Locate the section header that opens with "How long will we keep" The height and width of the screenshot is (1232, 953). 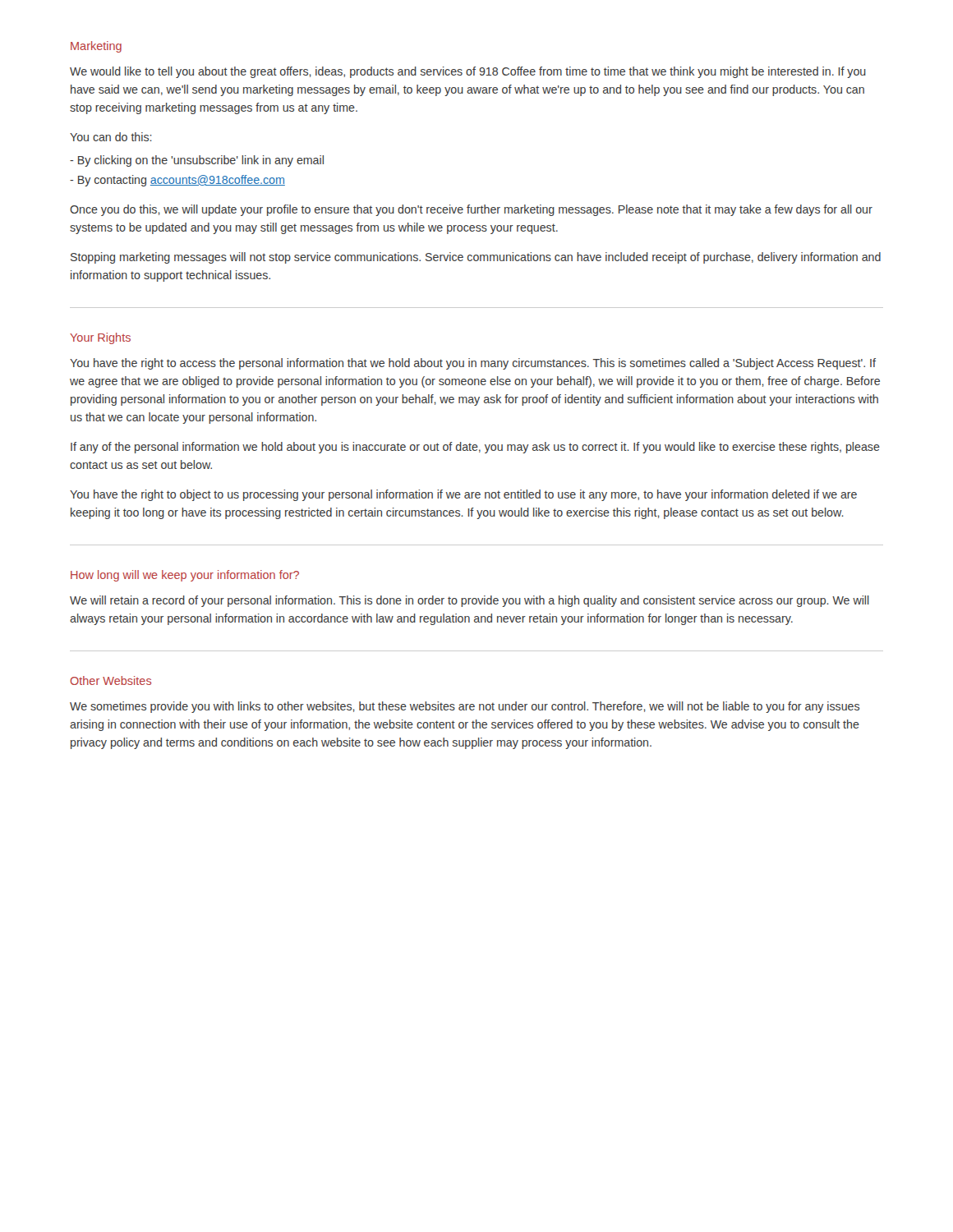[185, 575]
